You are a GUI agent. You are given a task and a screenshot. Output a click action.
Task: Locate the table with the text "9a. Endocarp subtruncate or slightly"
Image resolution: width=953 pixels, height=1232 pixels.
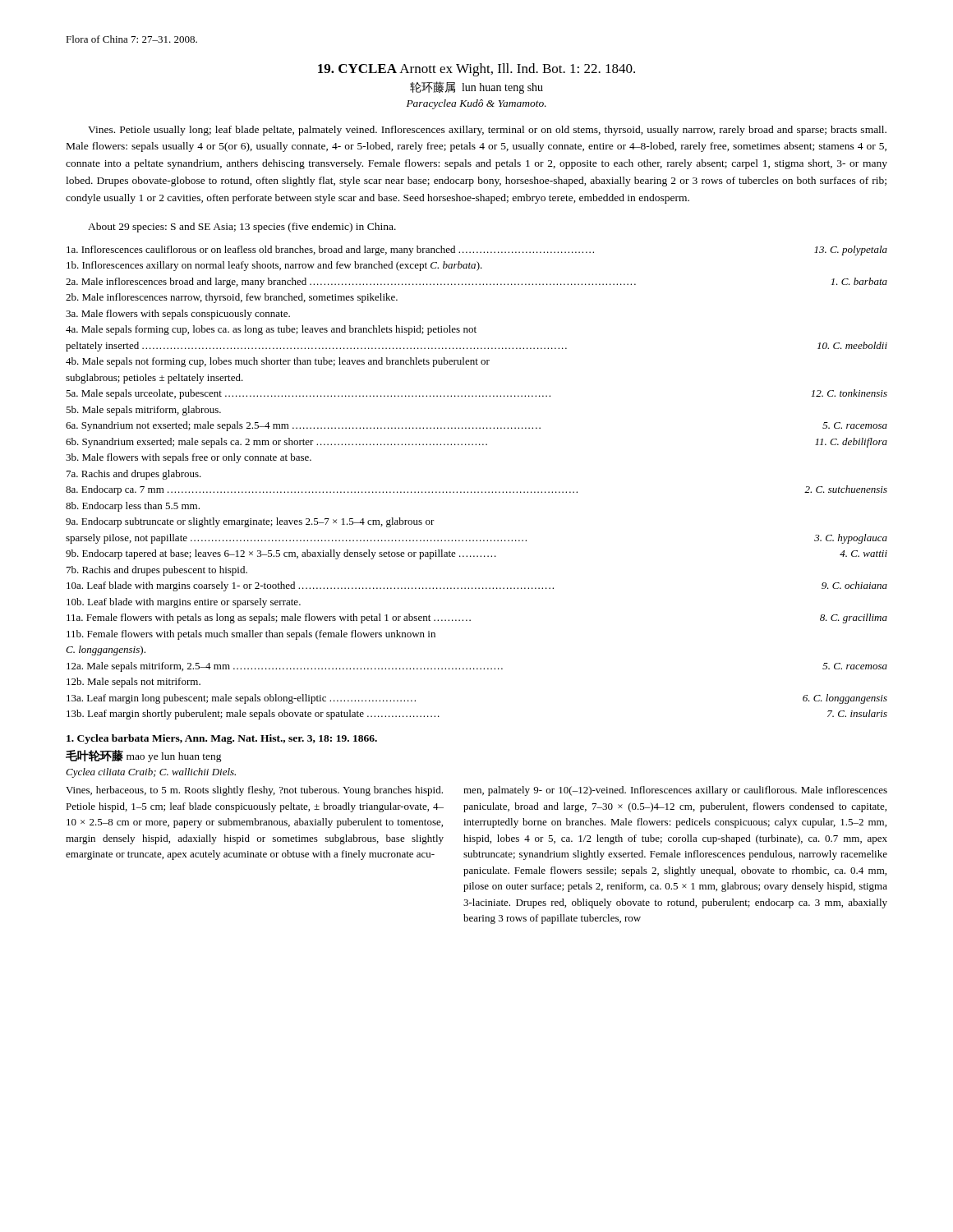point(476,482)
